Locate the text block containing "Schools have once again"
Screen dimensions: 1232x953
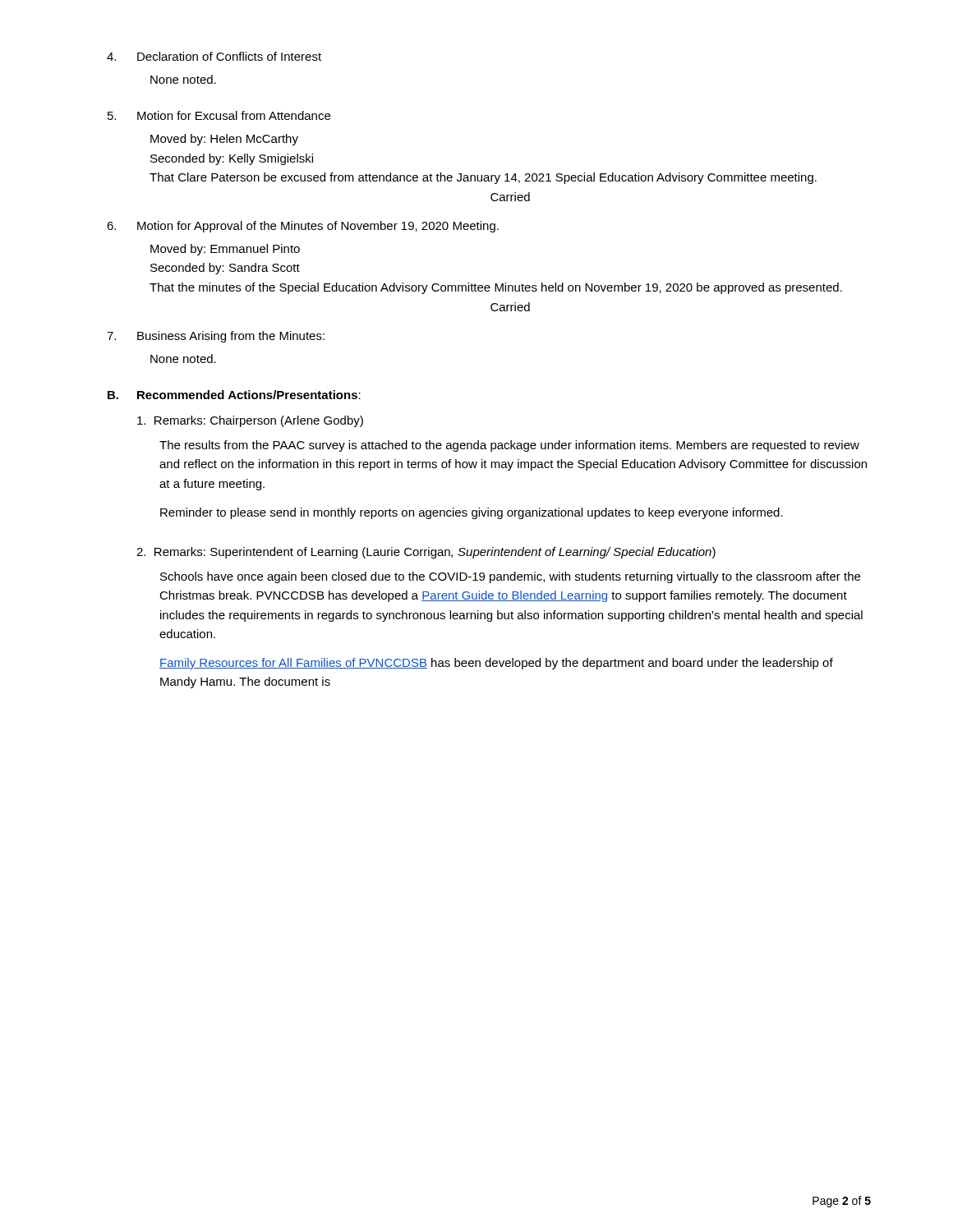[511, 605]
